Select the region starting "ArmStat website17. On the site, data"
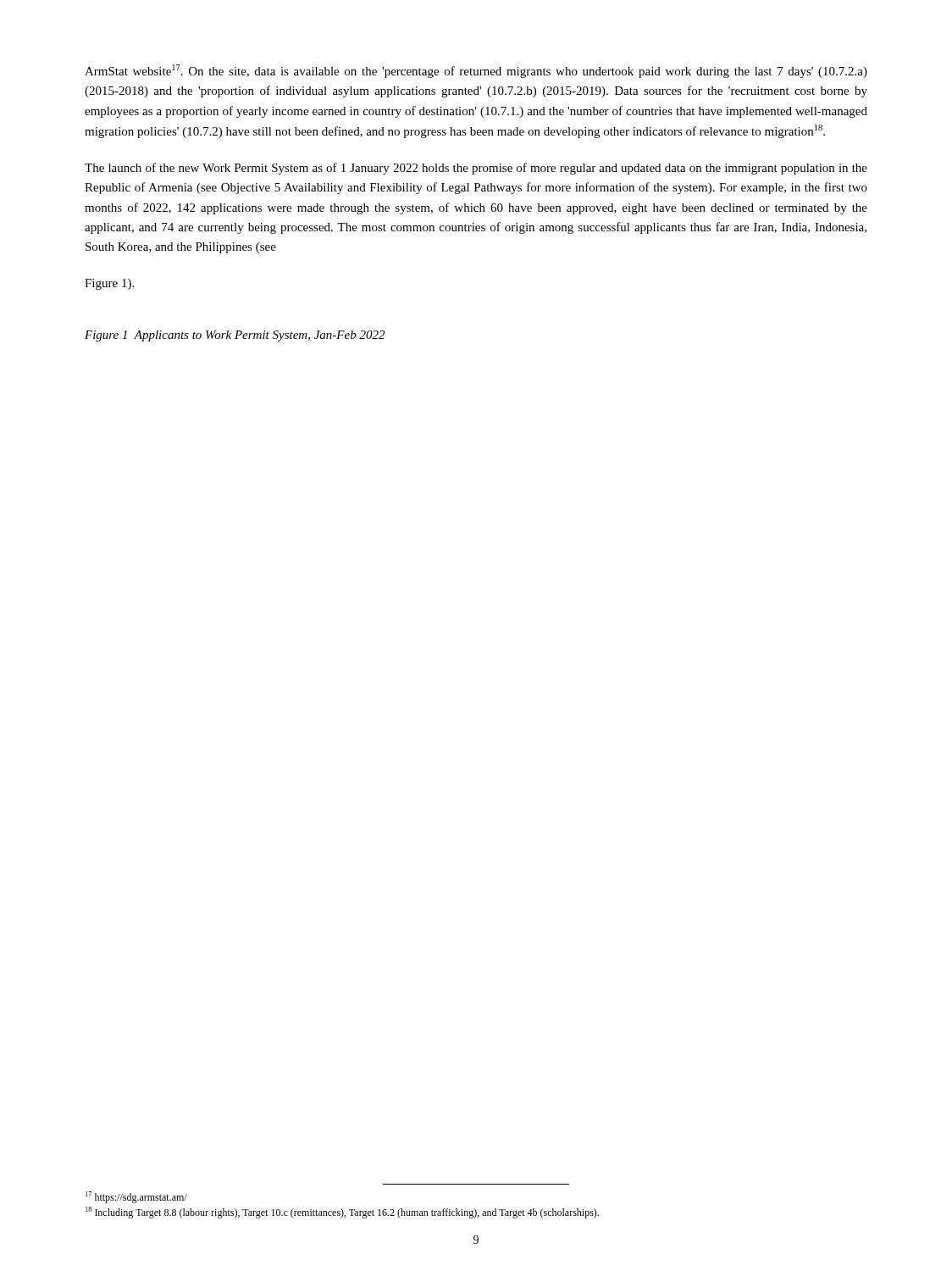Screen dimensions: 1271x952 [476, 100]
